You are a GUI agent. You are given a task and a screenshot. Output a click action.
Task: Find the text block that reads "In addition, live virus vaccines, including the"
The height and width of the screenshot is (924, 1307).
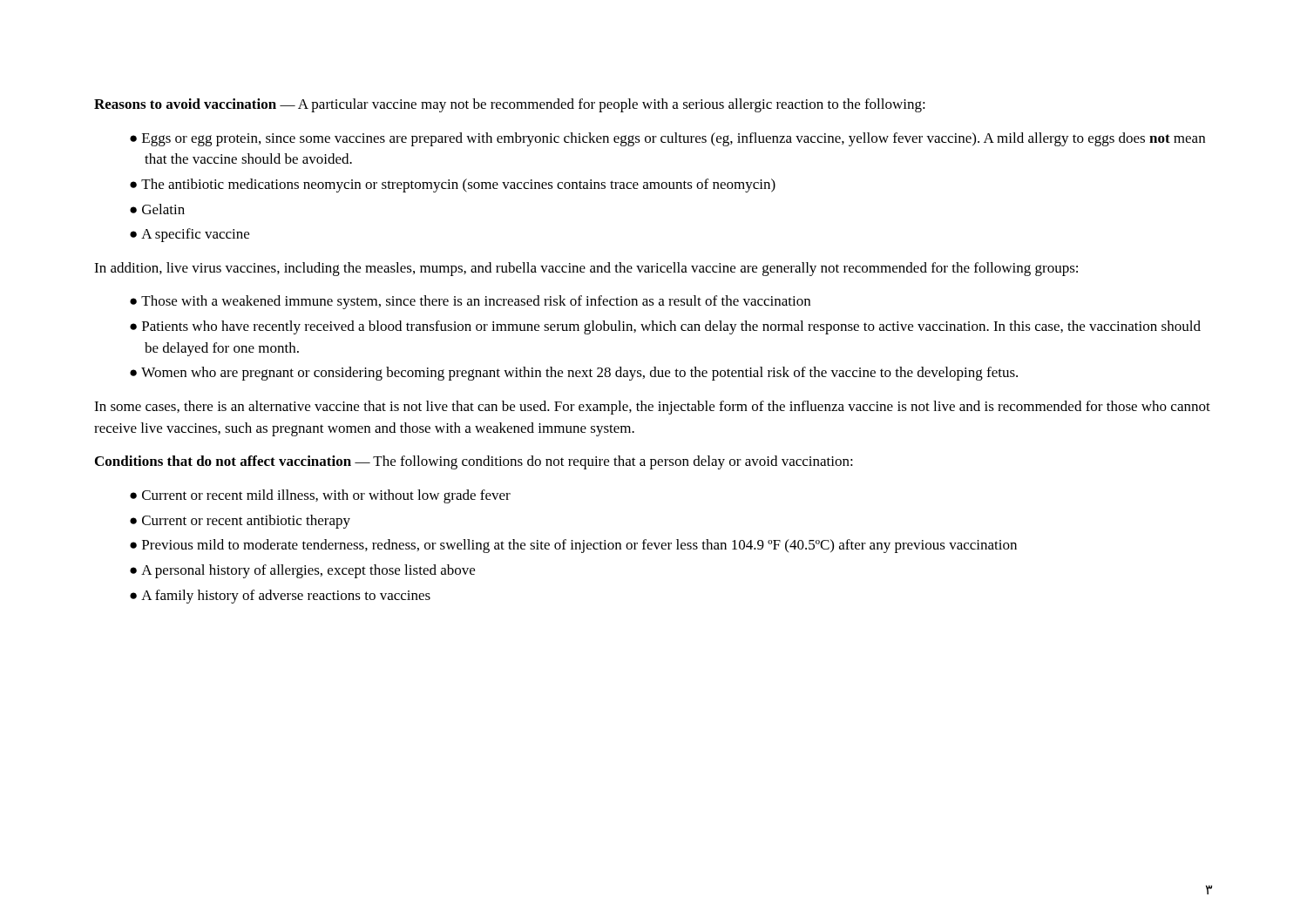(587, 268)
